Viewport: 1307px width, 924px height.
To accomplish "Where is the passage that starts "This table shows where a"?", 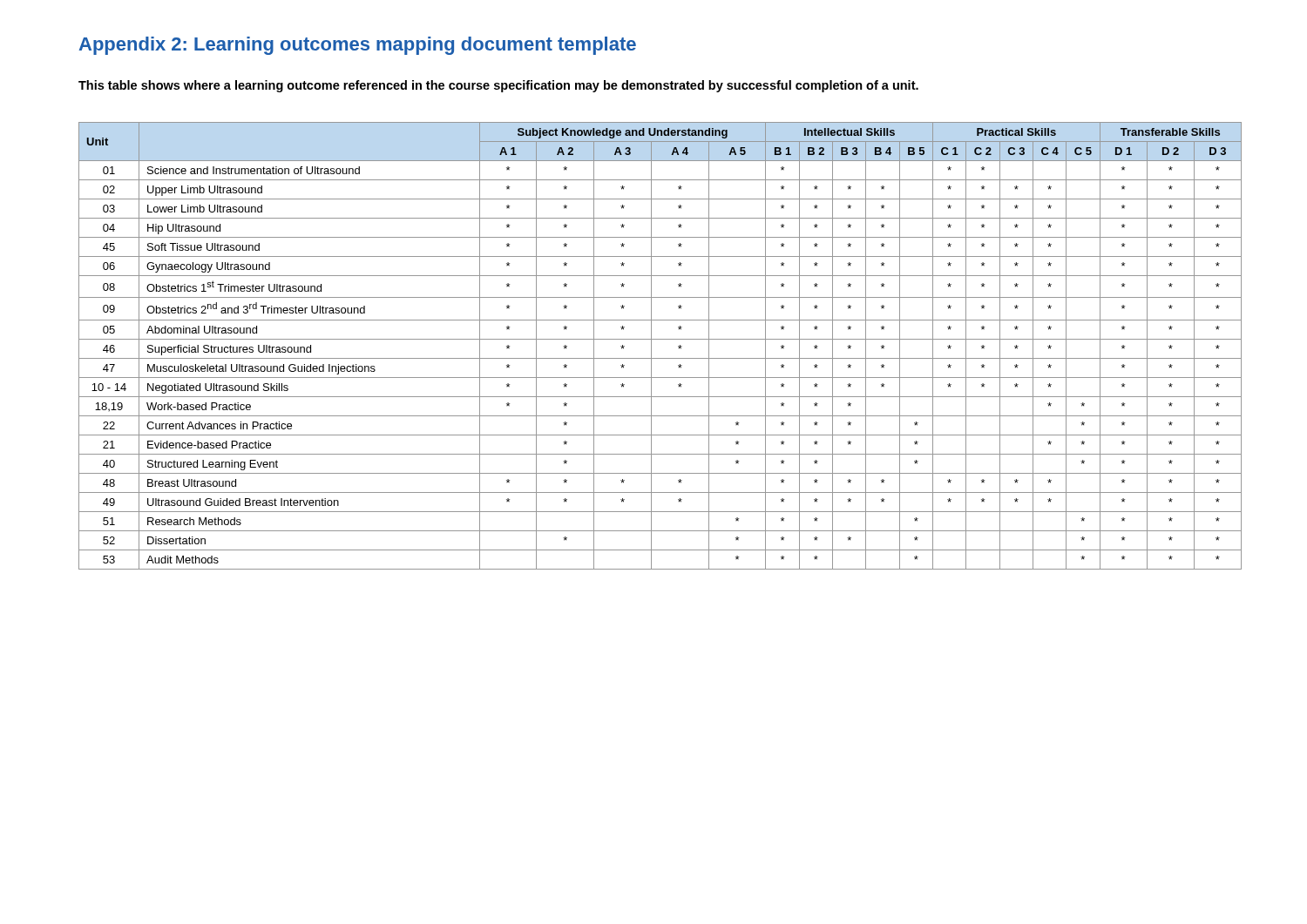I will point(499,85).
